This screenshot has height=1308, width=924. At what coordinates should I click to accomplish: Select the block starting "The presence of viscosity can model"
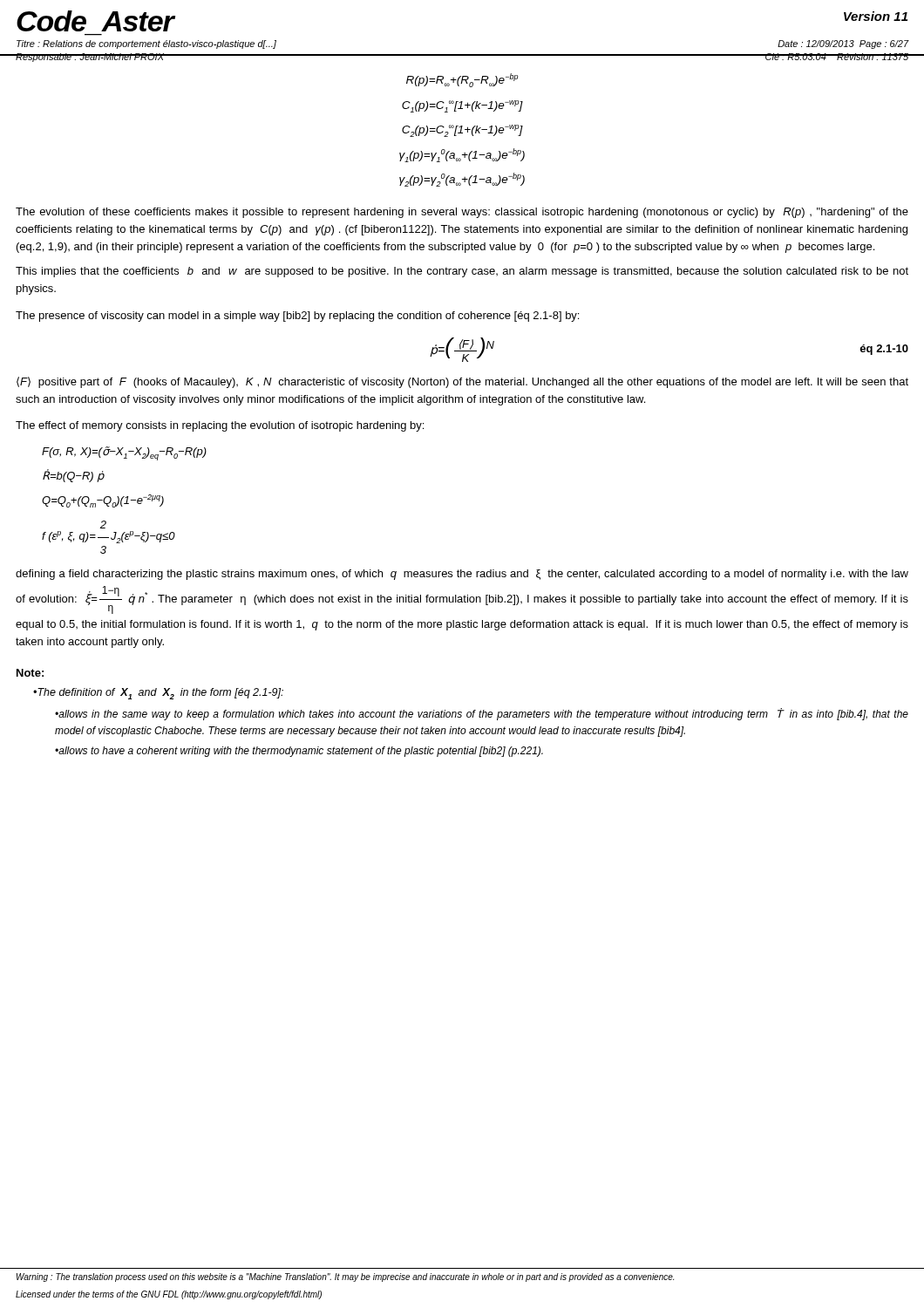click(298, 315)
